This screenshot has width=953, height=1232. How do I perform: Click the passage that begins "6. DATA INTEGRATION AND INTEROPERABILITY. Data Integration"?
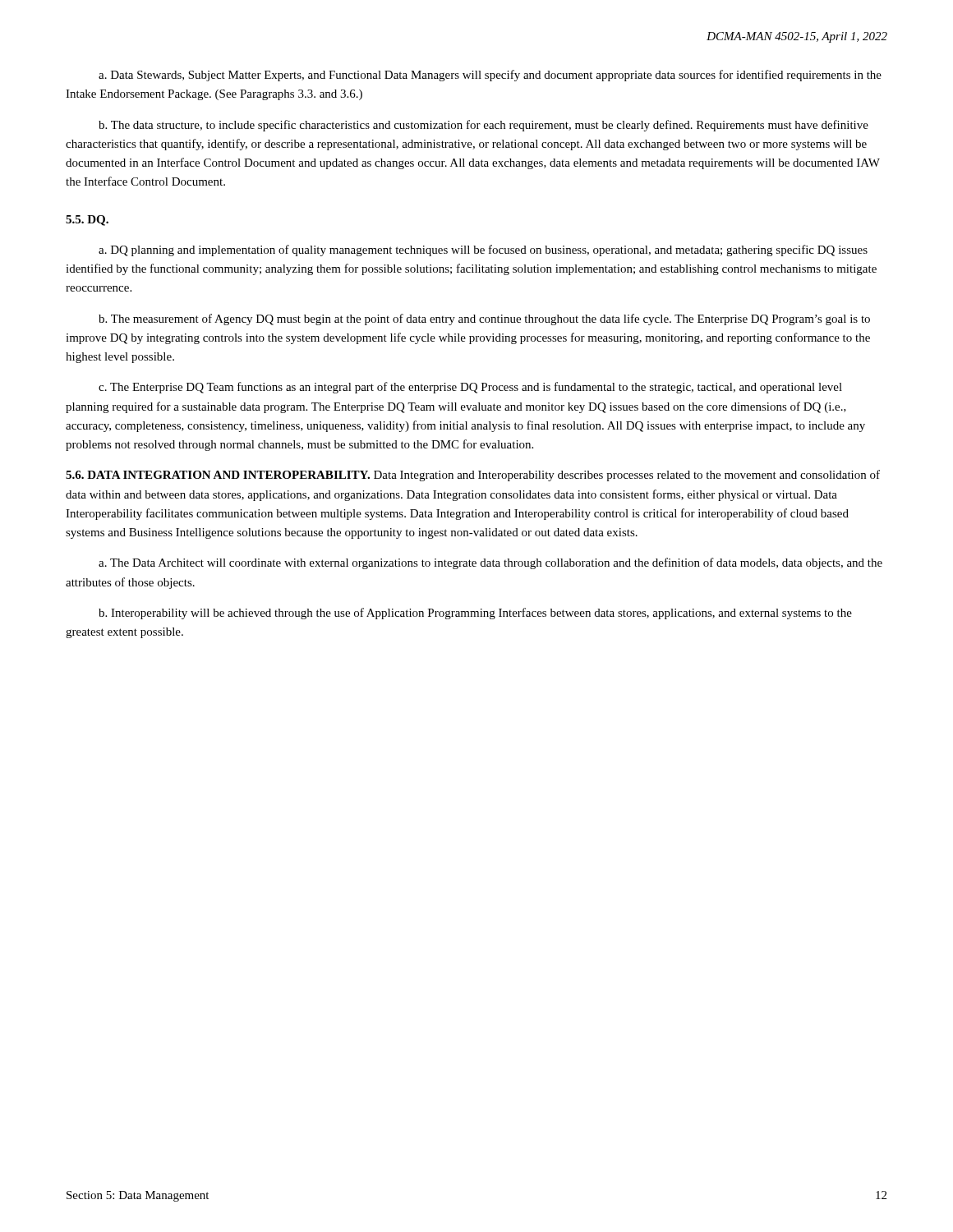tap(473, 504)
